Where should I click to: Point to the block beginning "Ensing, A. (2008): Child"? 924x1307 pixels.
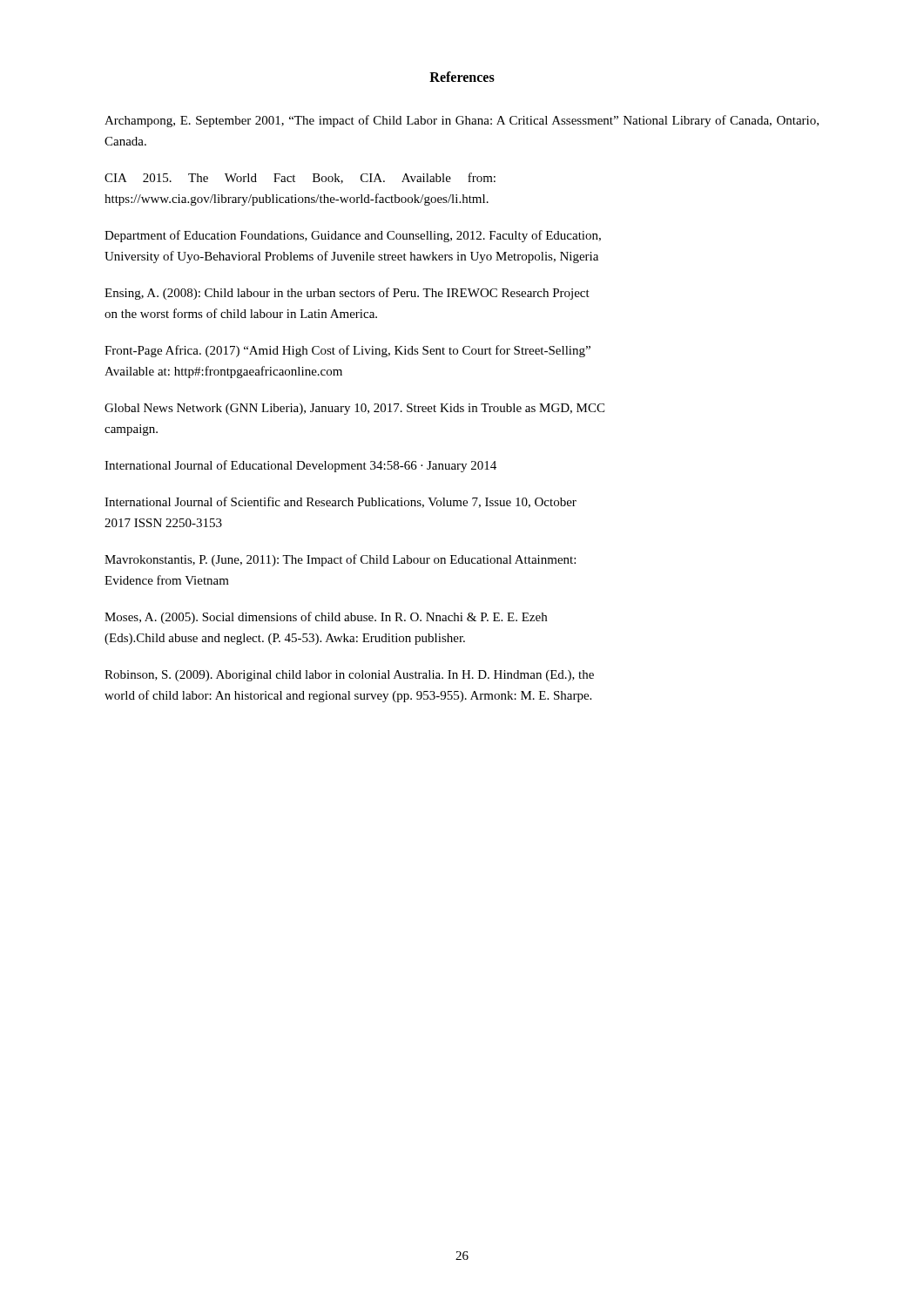(x=347, y=303)
